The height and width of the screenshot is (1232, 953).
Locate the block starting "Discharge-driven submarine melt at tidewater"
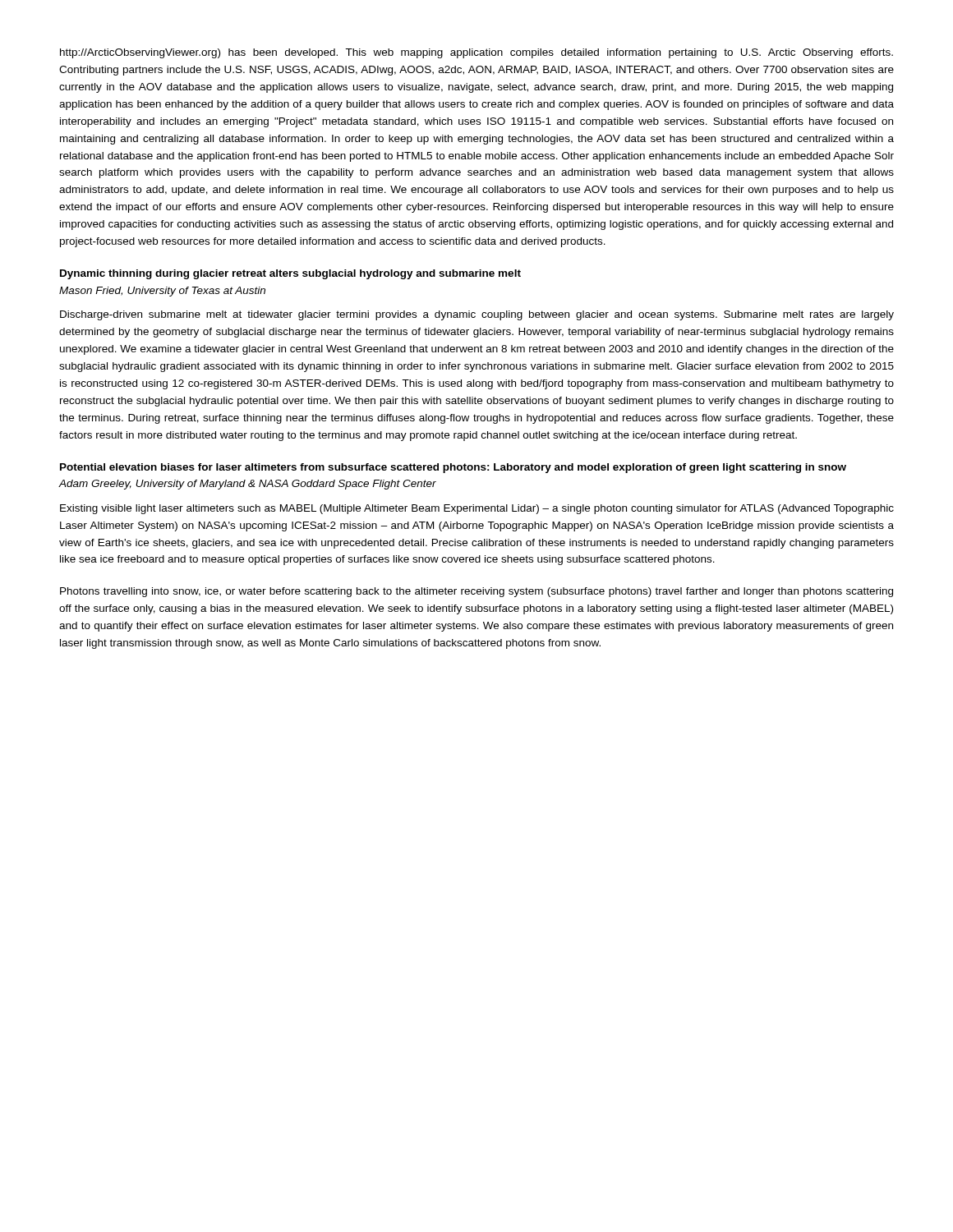pyautogui.click(x=476, y=374)
